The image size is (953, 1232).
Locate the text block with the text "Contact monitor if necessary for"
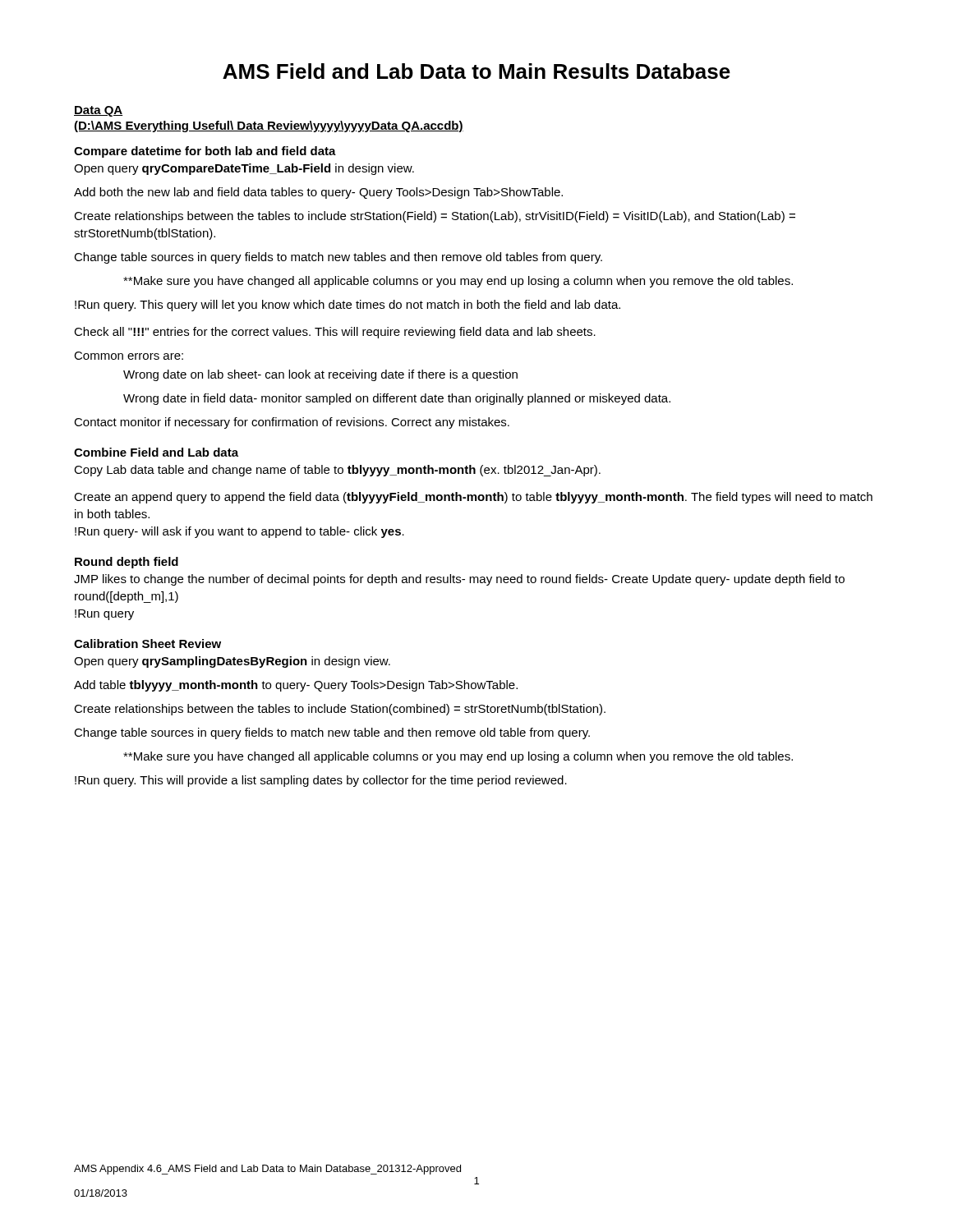pos(476,422)
